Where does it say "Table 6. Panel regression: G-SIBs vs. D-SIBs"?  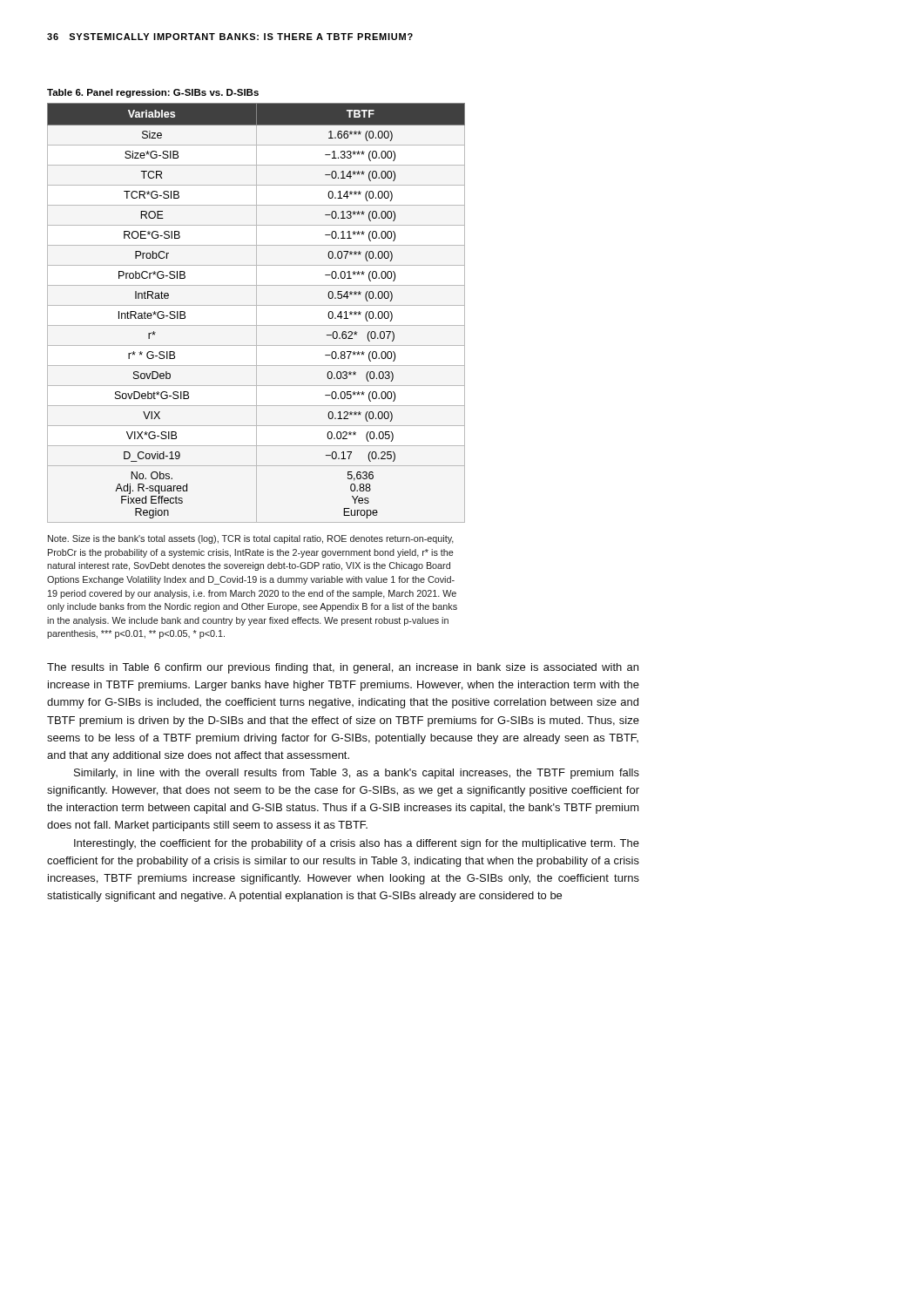pos(153,92)
